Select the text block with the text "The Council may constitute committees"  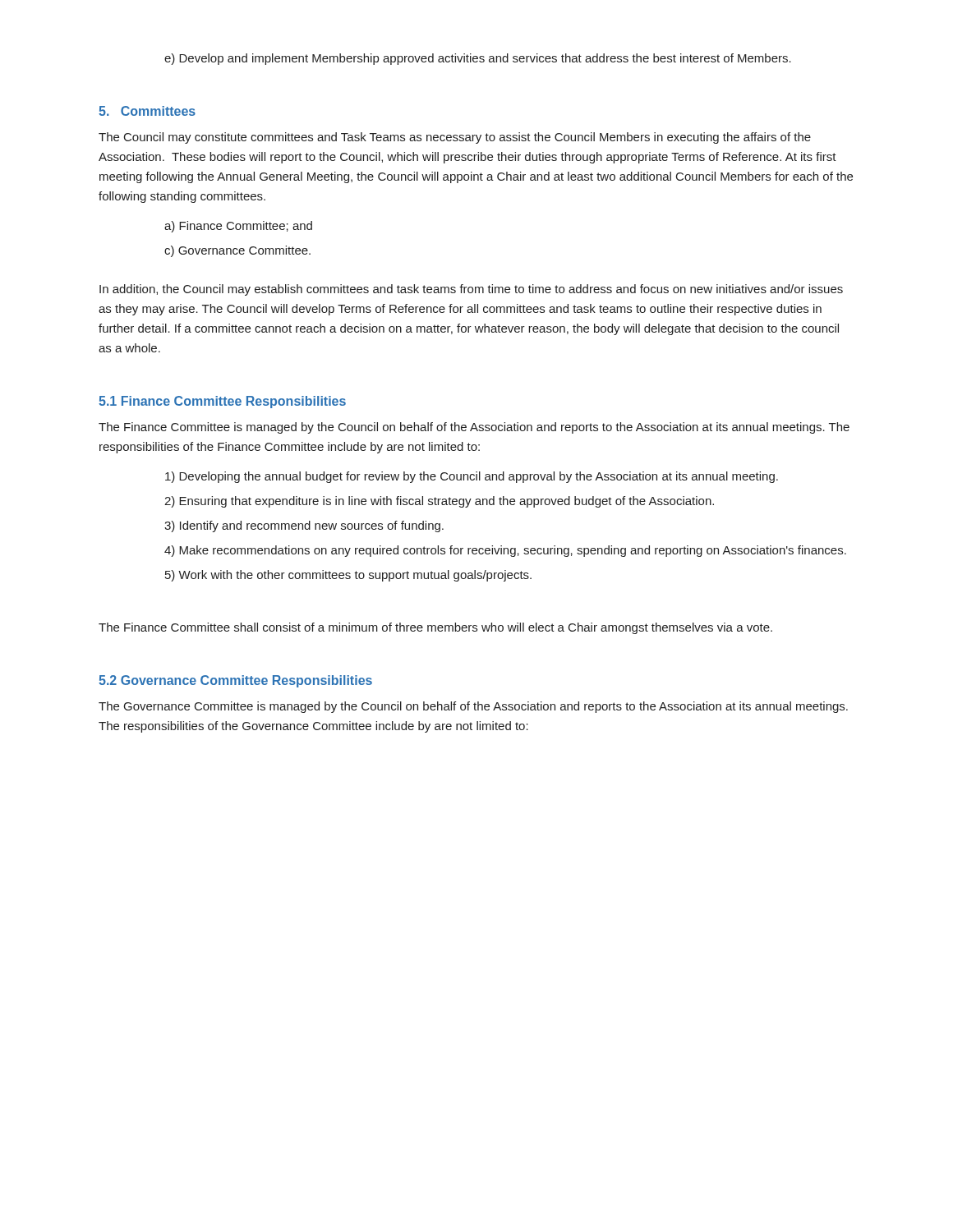click(x=476, y=166)
